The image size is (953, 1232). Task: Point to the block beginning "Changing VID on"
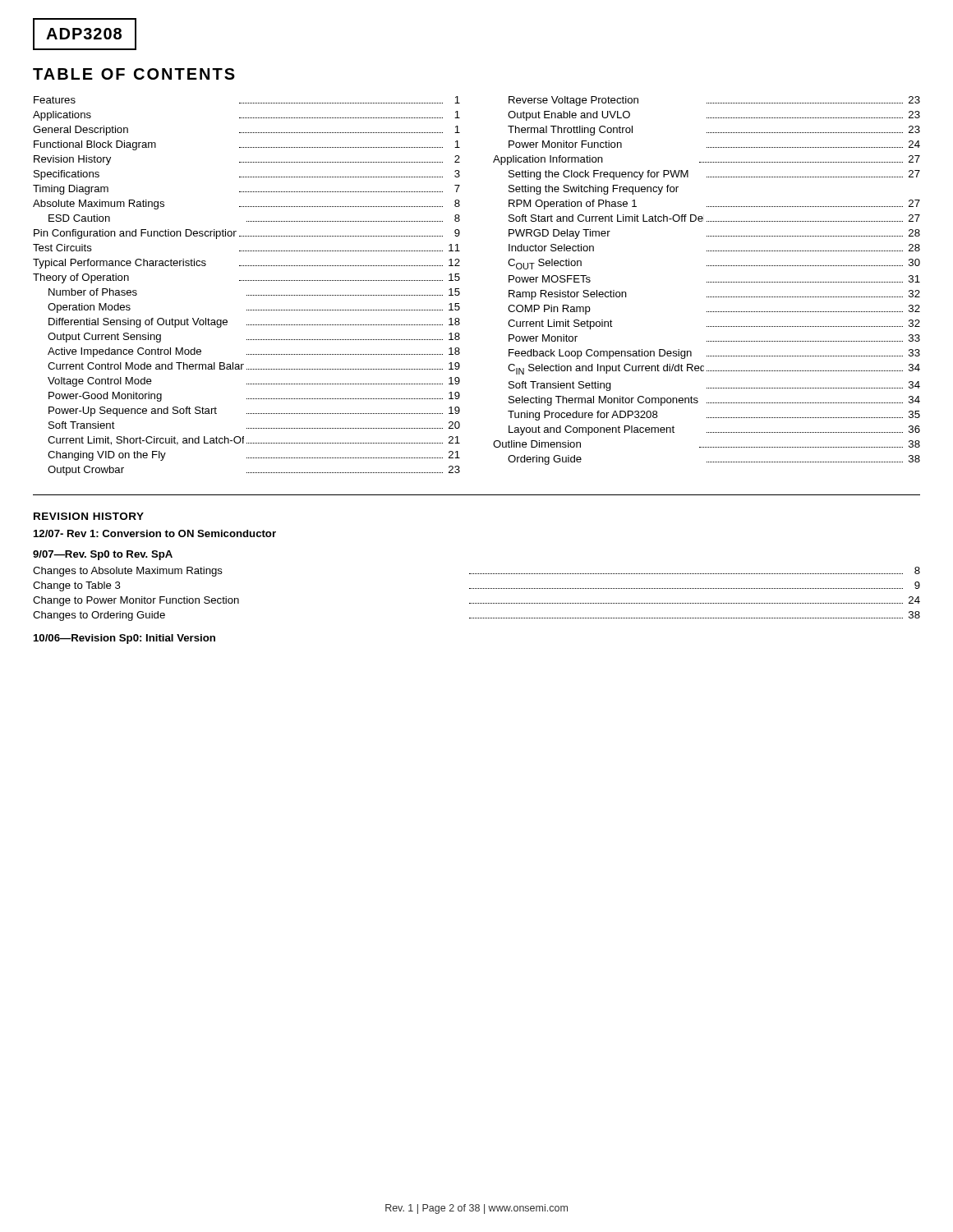tap(246, 454)
